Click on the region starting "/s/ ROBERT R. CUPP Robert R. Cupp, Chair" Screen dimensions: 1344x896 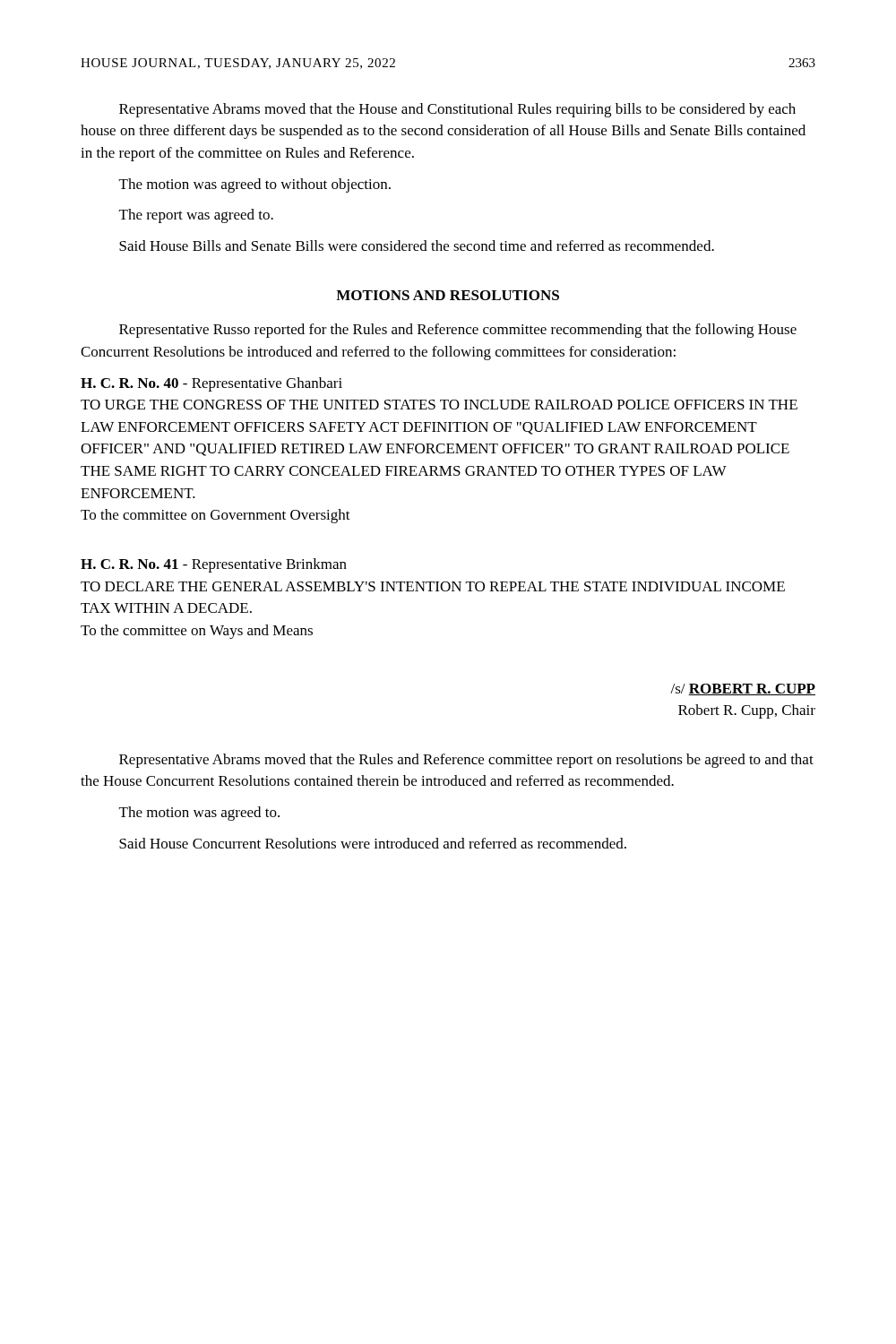(x=743, y=689)
